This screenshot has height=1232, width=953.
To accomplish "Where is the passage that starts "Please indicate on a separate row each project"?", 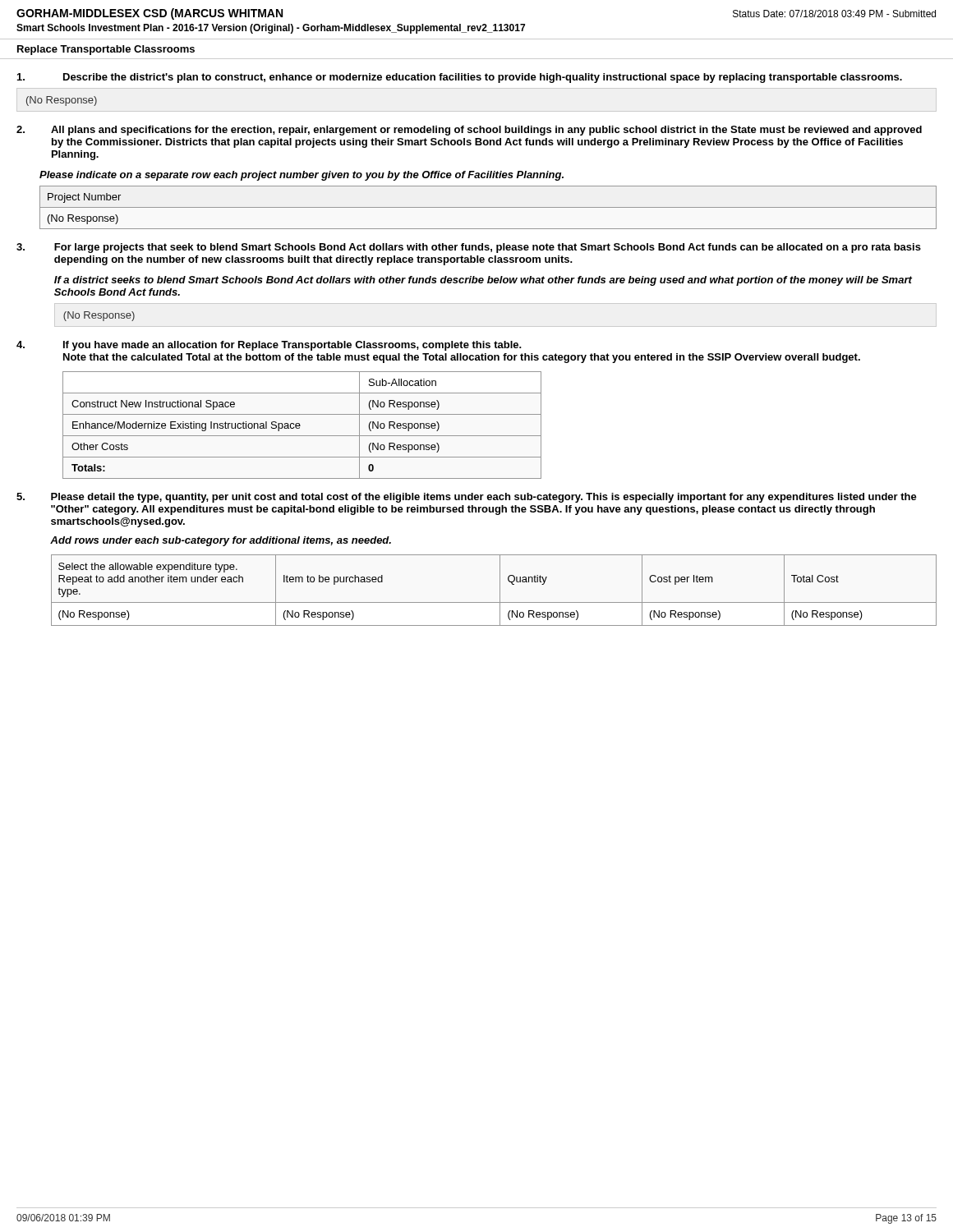I will 302,175.
